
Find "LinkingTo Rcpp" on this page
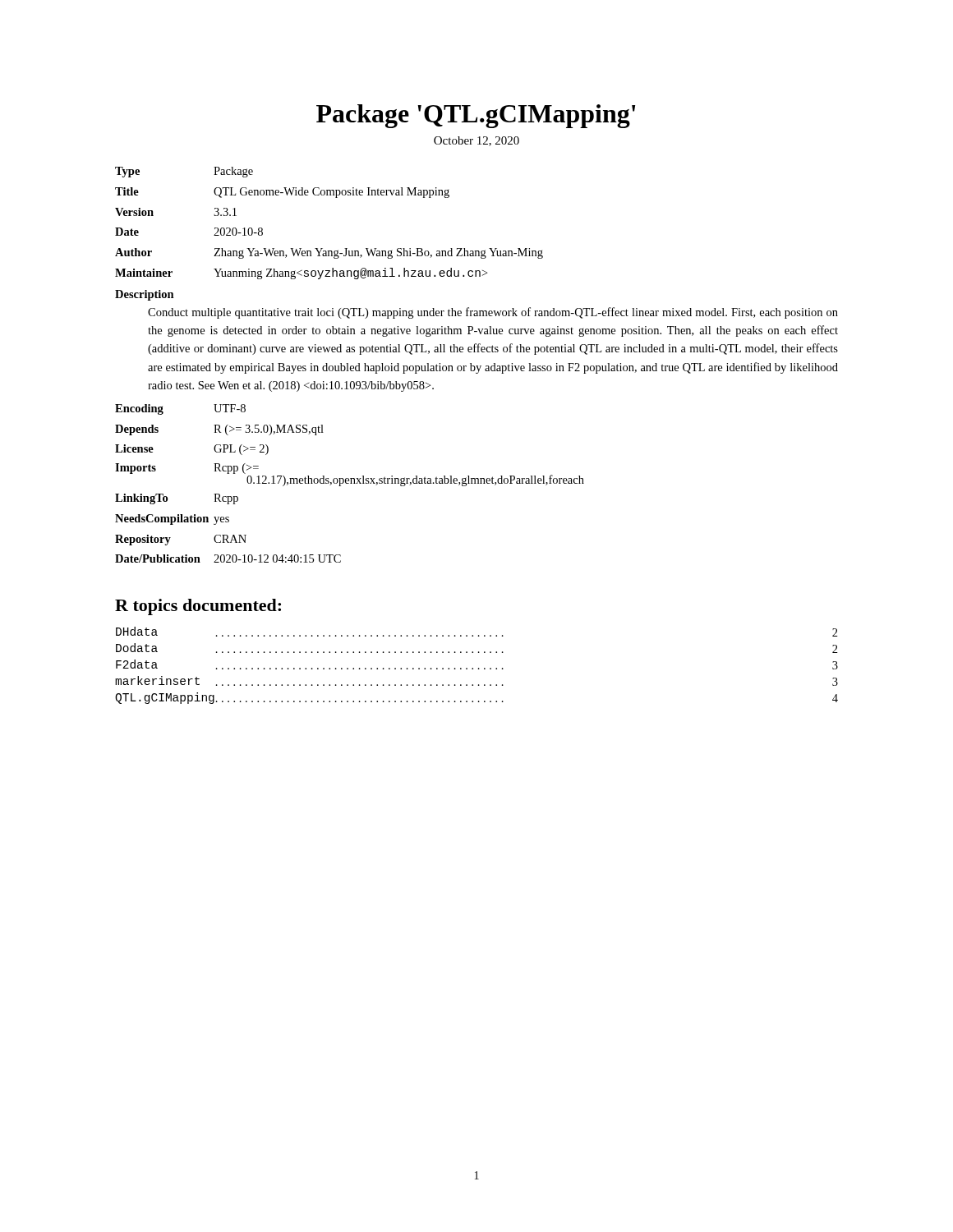tap(177, 499)
